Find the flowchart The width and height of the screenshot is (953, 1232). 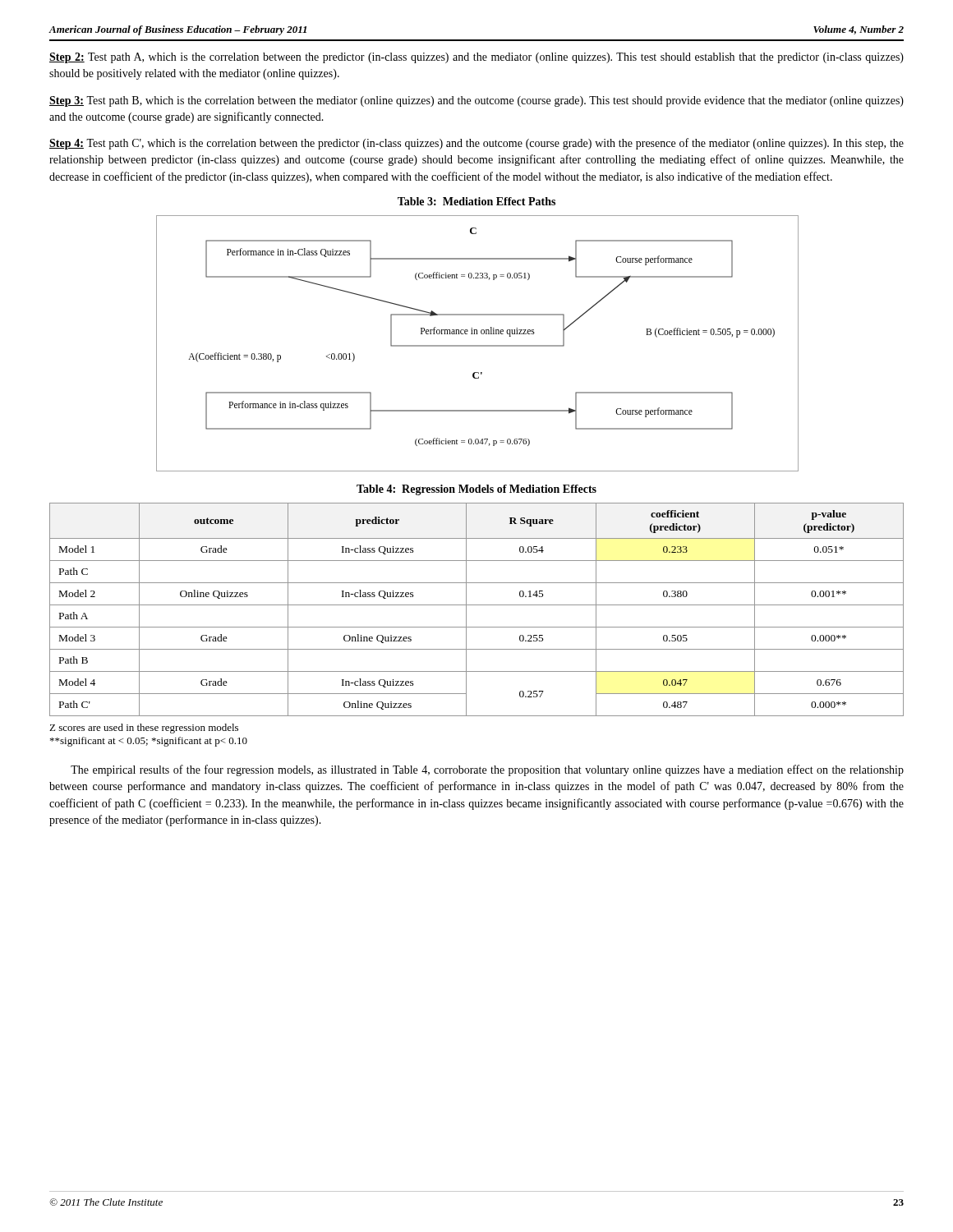point(476,343)
